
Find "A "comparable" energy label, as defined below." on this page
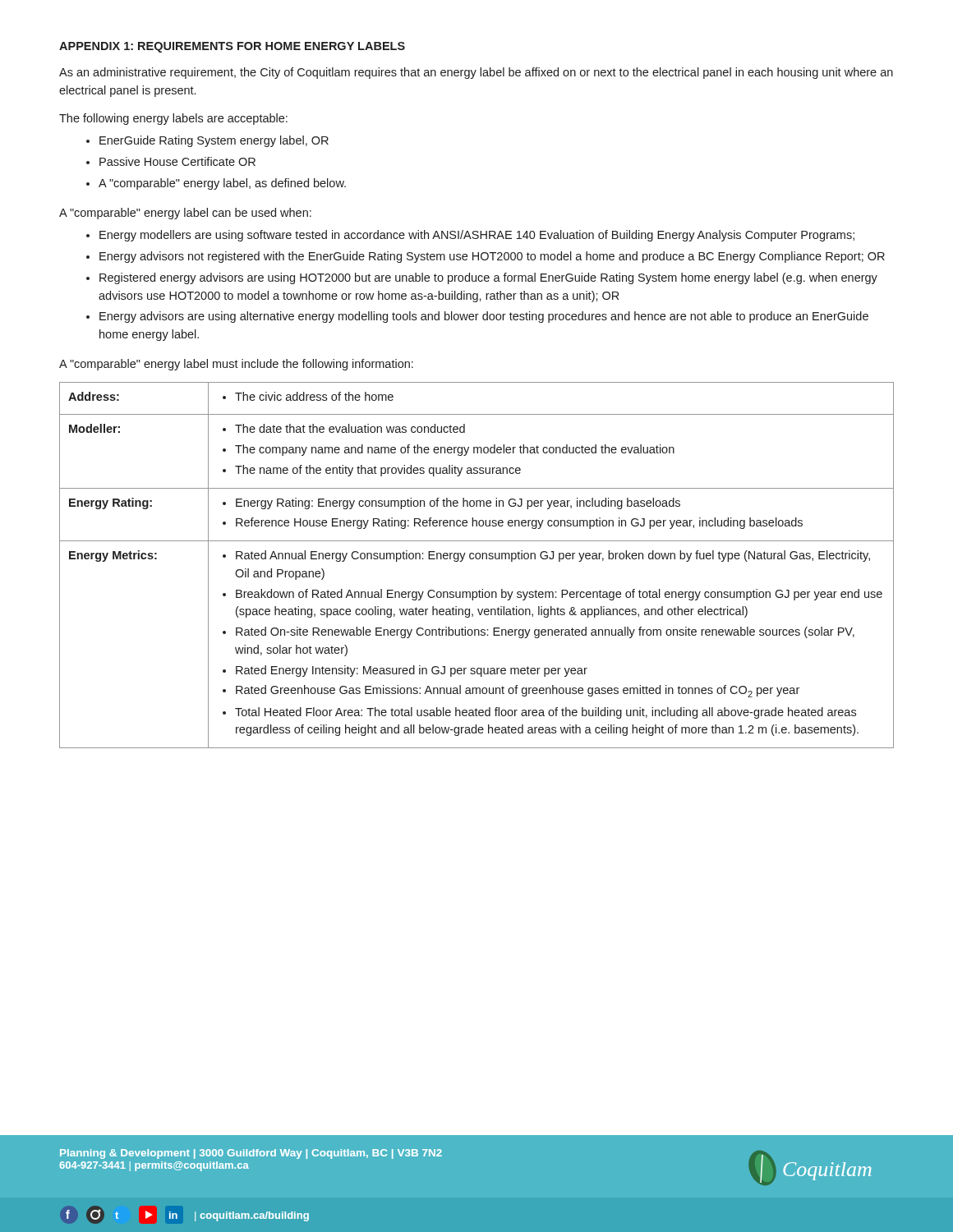click(x=223, y=183)
